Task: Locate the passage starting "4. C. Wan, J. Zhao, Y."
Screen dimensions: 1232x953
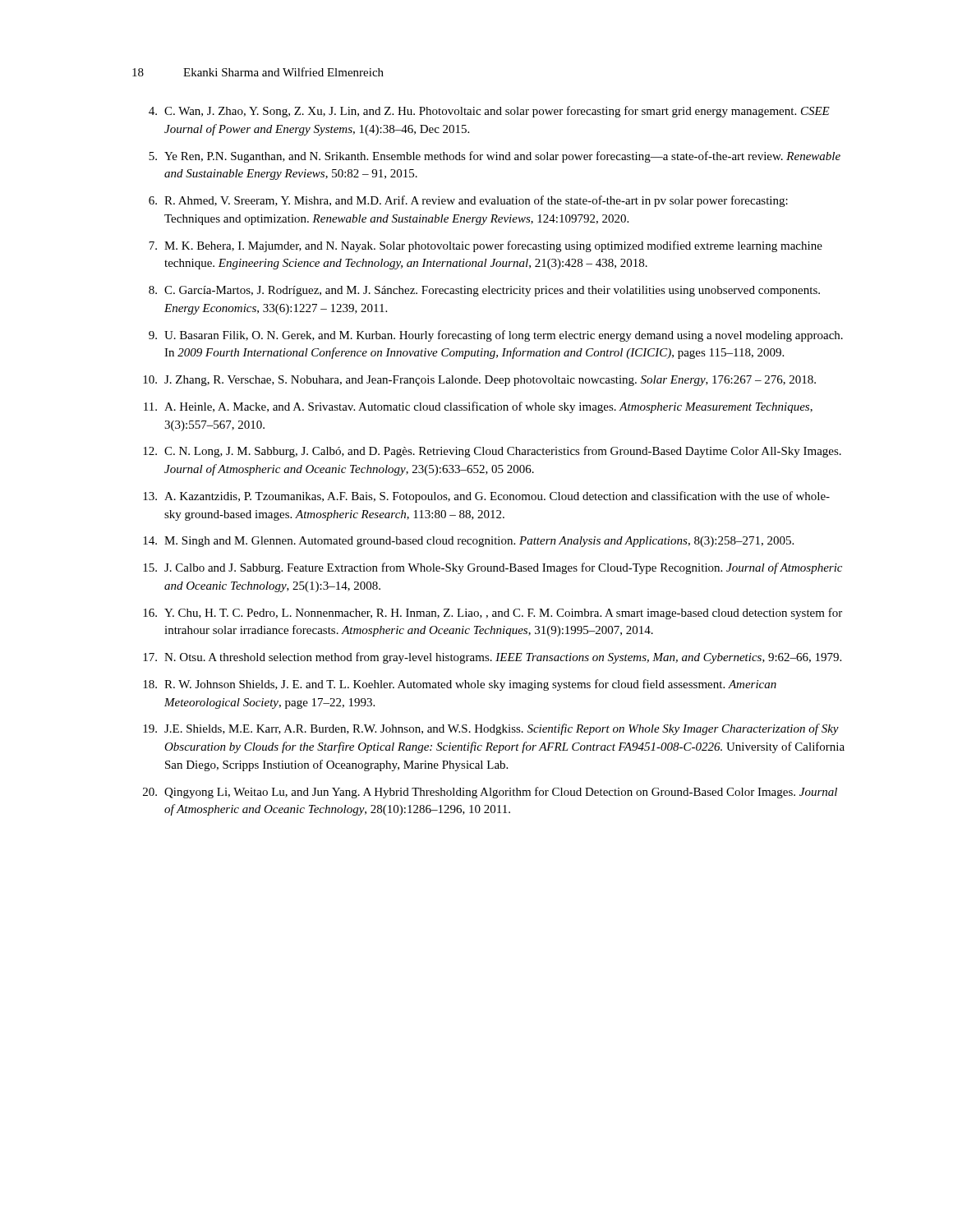Action: pos(489,120)
